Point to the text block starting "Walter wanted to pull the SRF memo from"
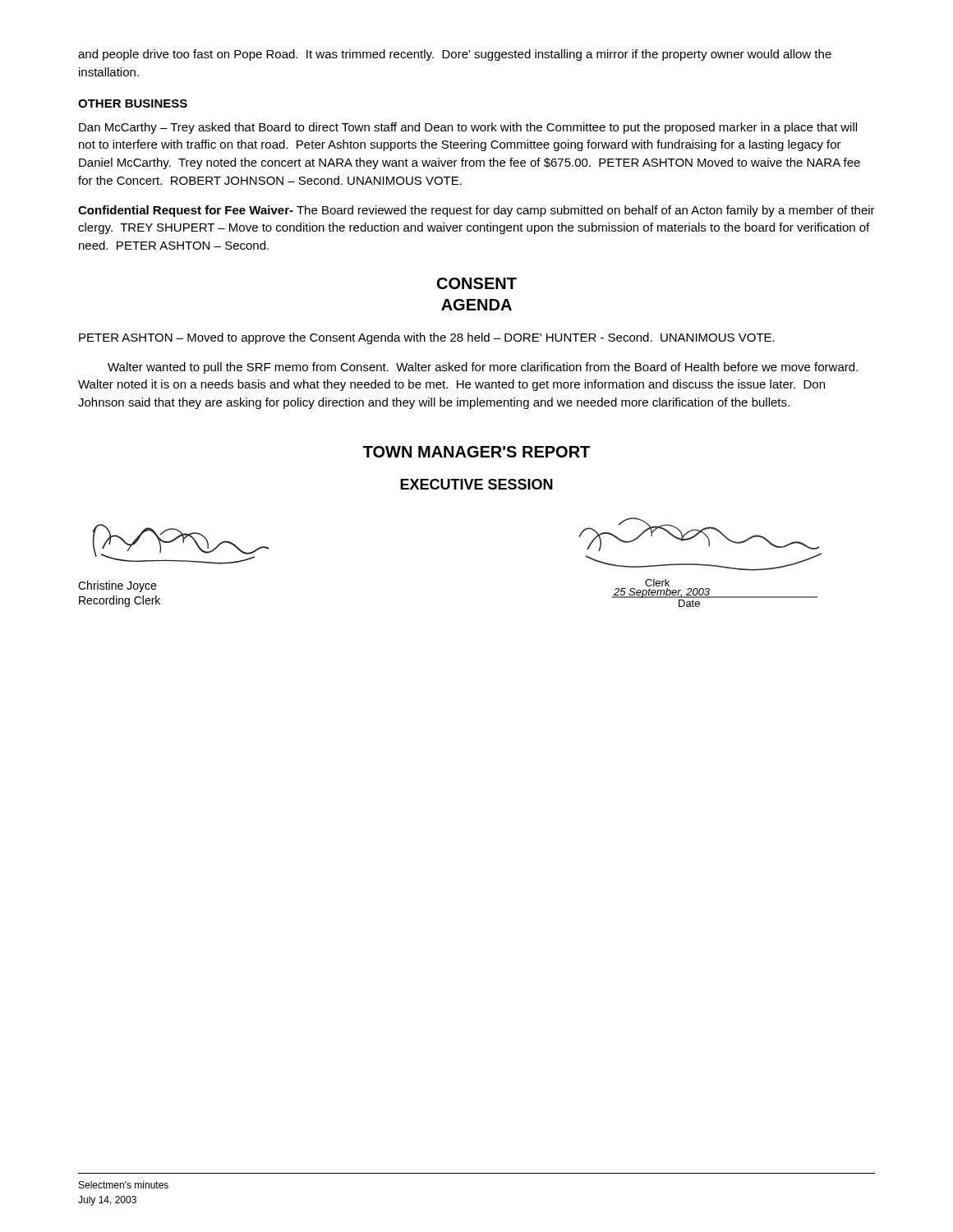 (x=470, y=384)
